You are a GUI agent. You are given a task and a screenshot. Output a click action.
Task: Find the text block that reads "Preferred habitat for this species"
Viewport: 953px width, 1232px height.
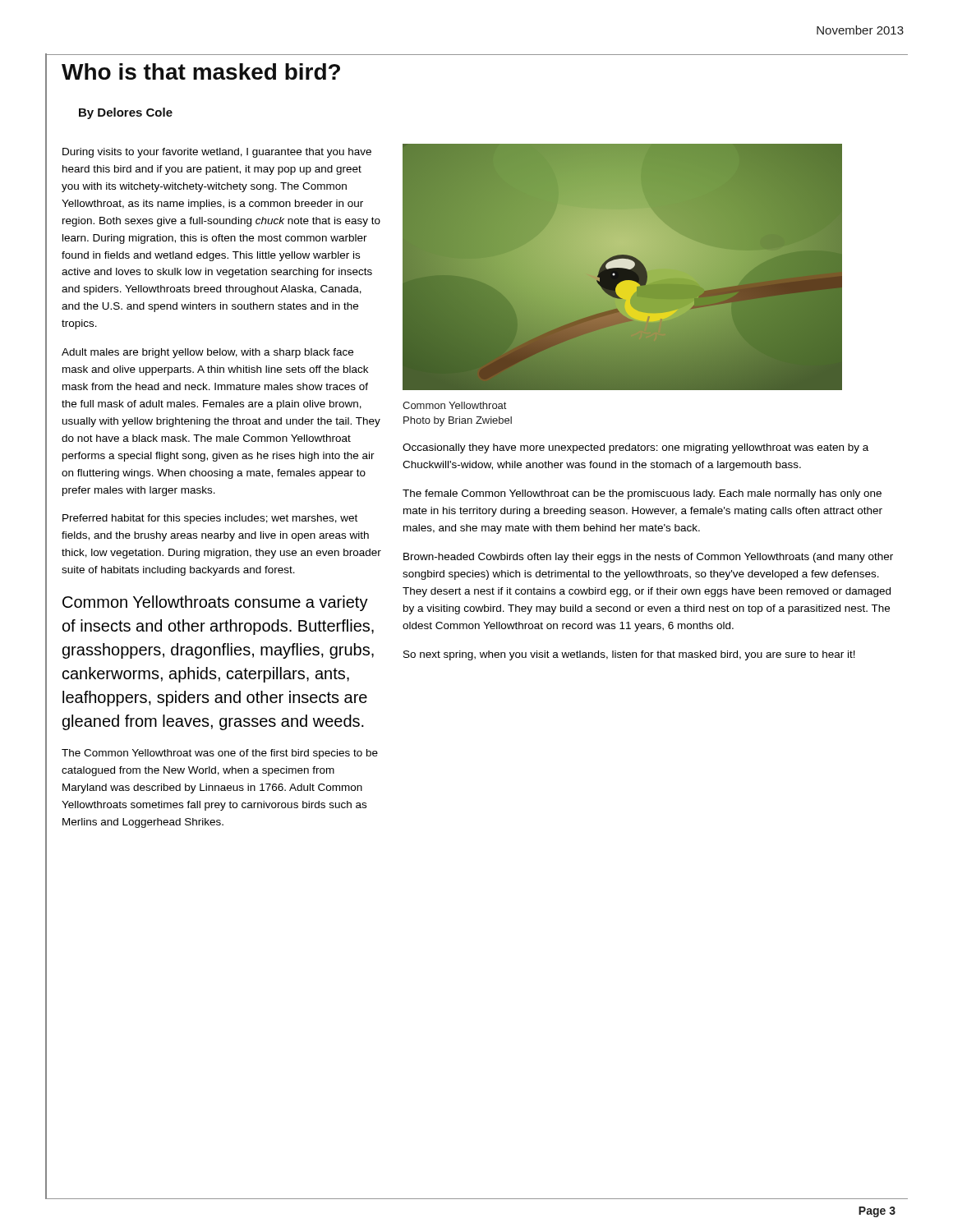point(222,545)
